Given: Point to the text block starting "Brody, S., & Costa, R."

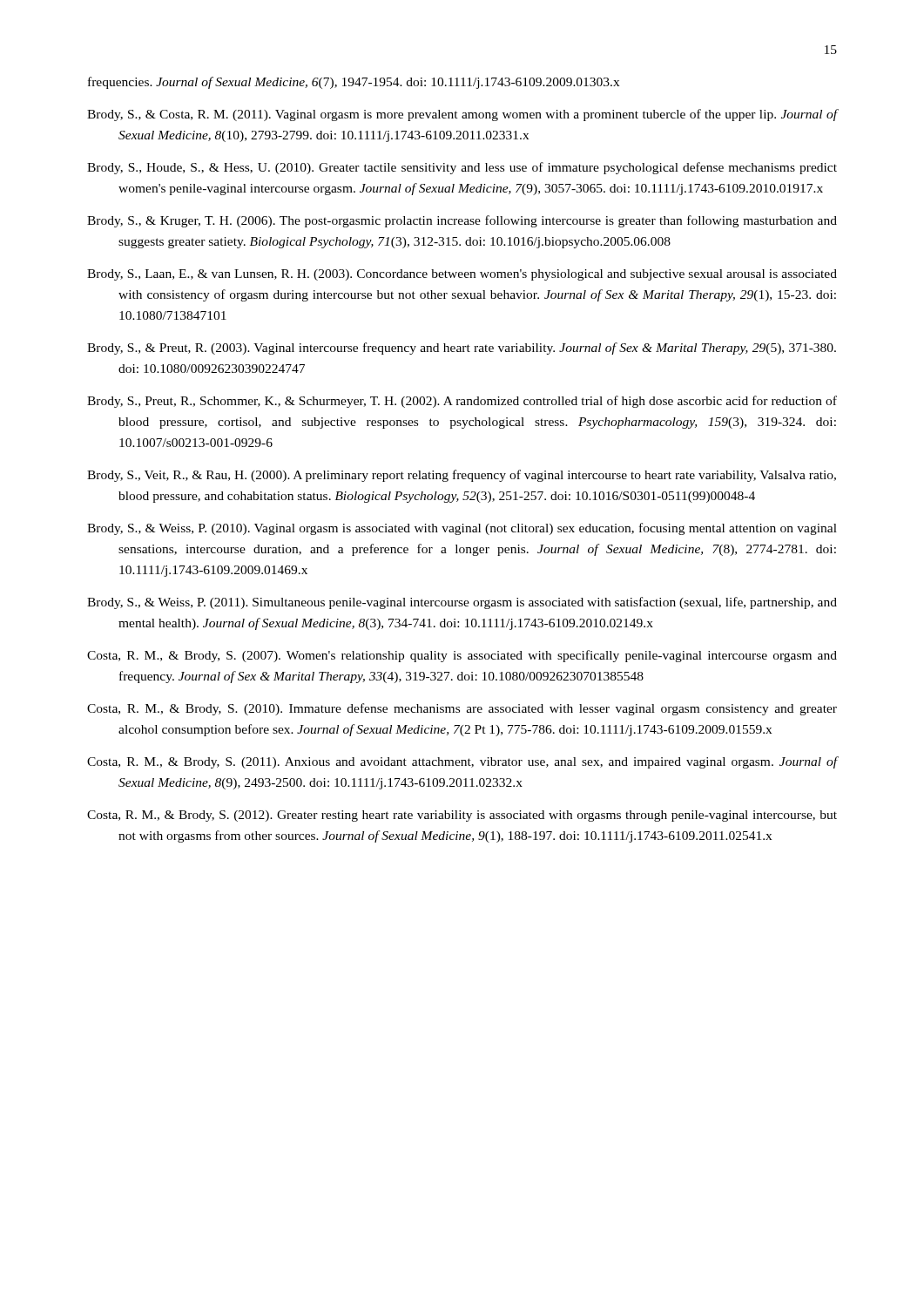Looking at the screenshot, I should (x=462, y=124).
